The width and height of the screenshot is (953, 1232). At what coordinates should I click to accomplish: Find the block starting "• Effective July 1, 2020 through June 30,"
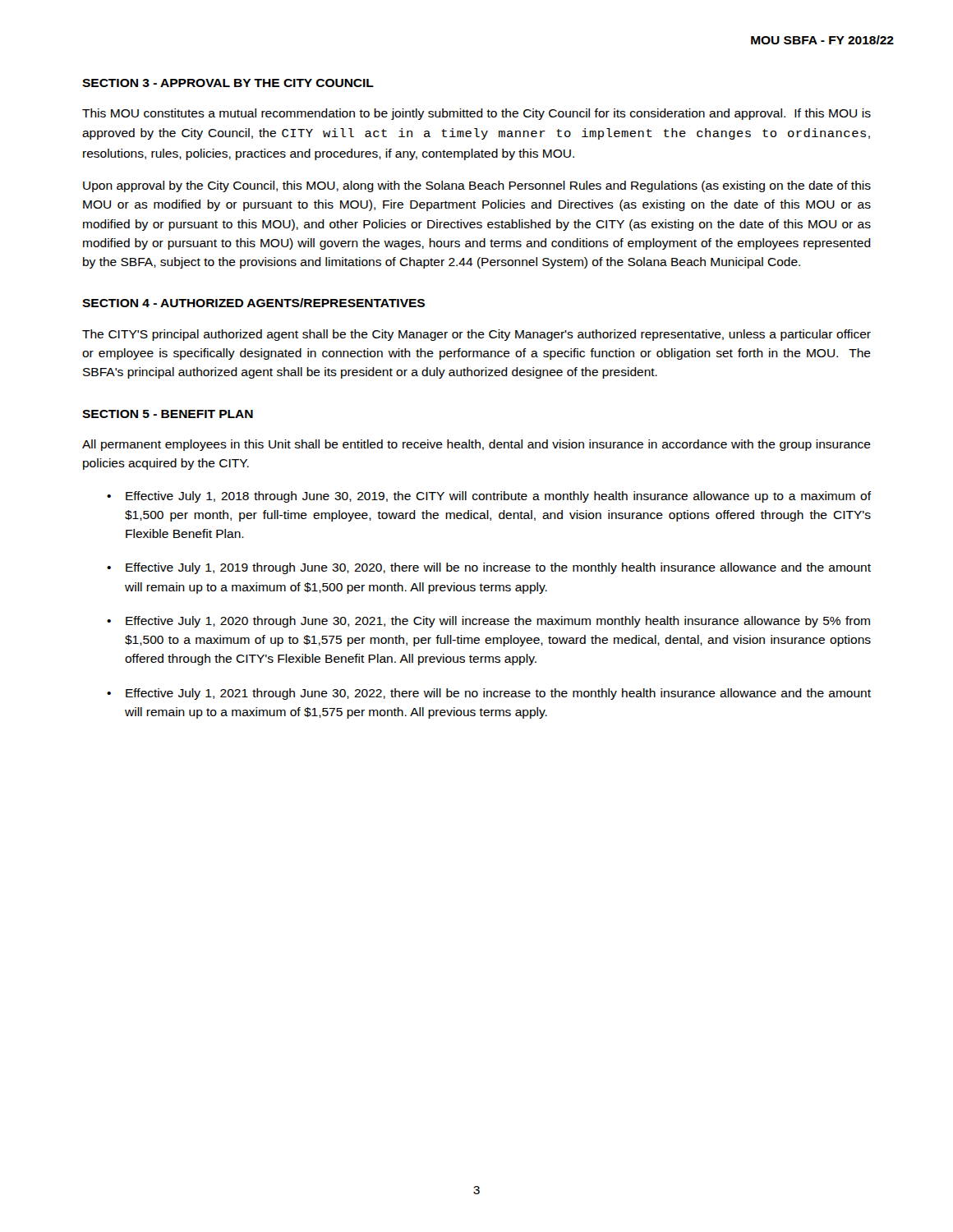point(489,640)
